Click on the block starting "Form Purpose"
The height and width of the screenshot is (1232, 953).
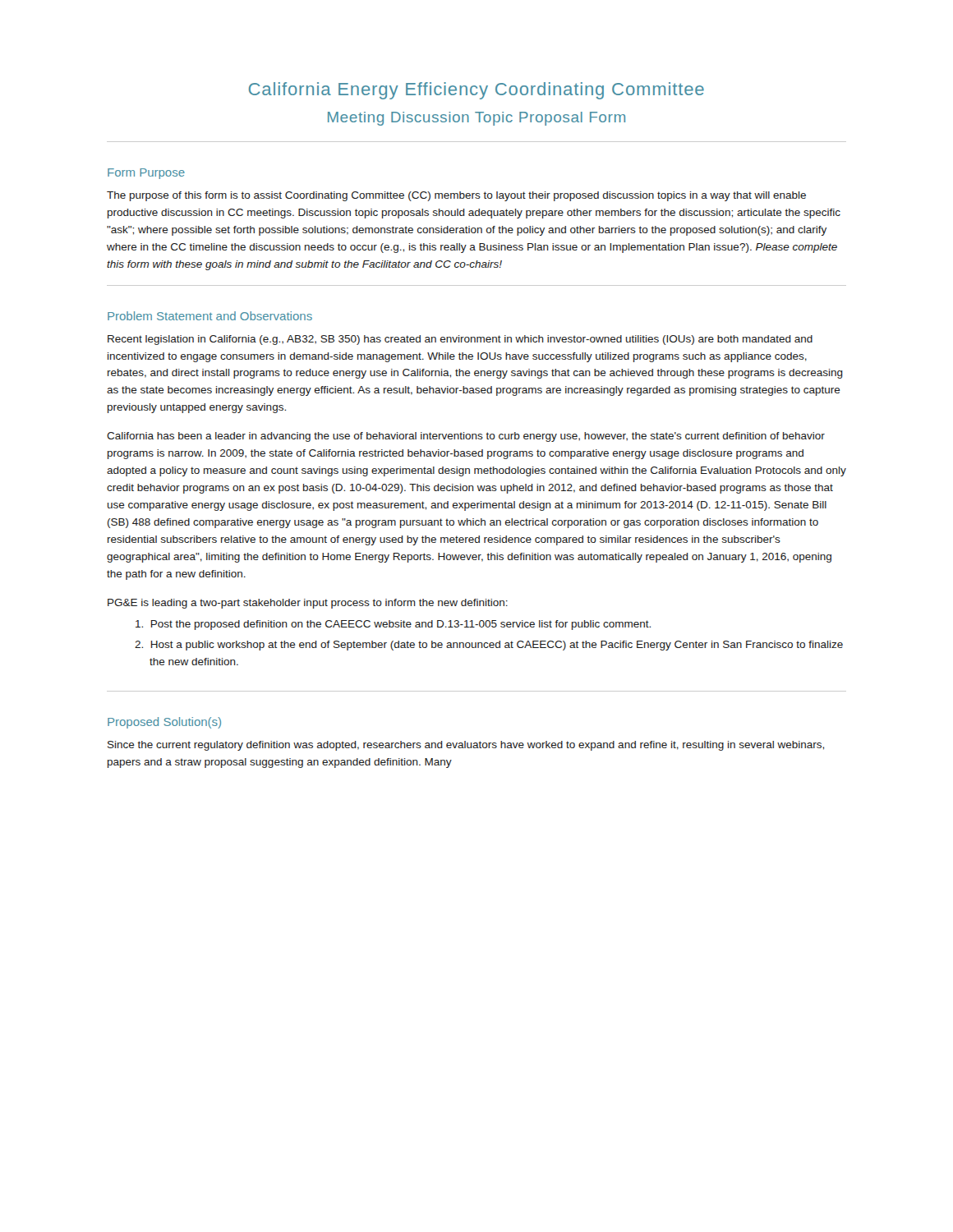pyautogui.click(x=146, y=174)
